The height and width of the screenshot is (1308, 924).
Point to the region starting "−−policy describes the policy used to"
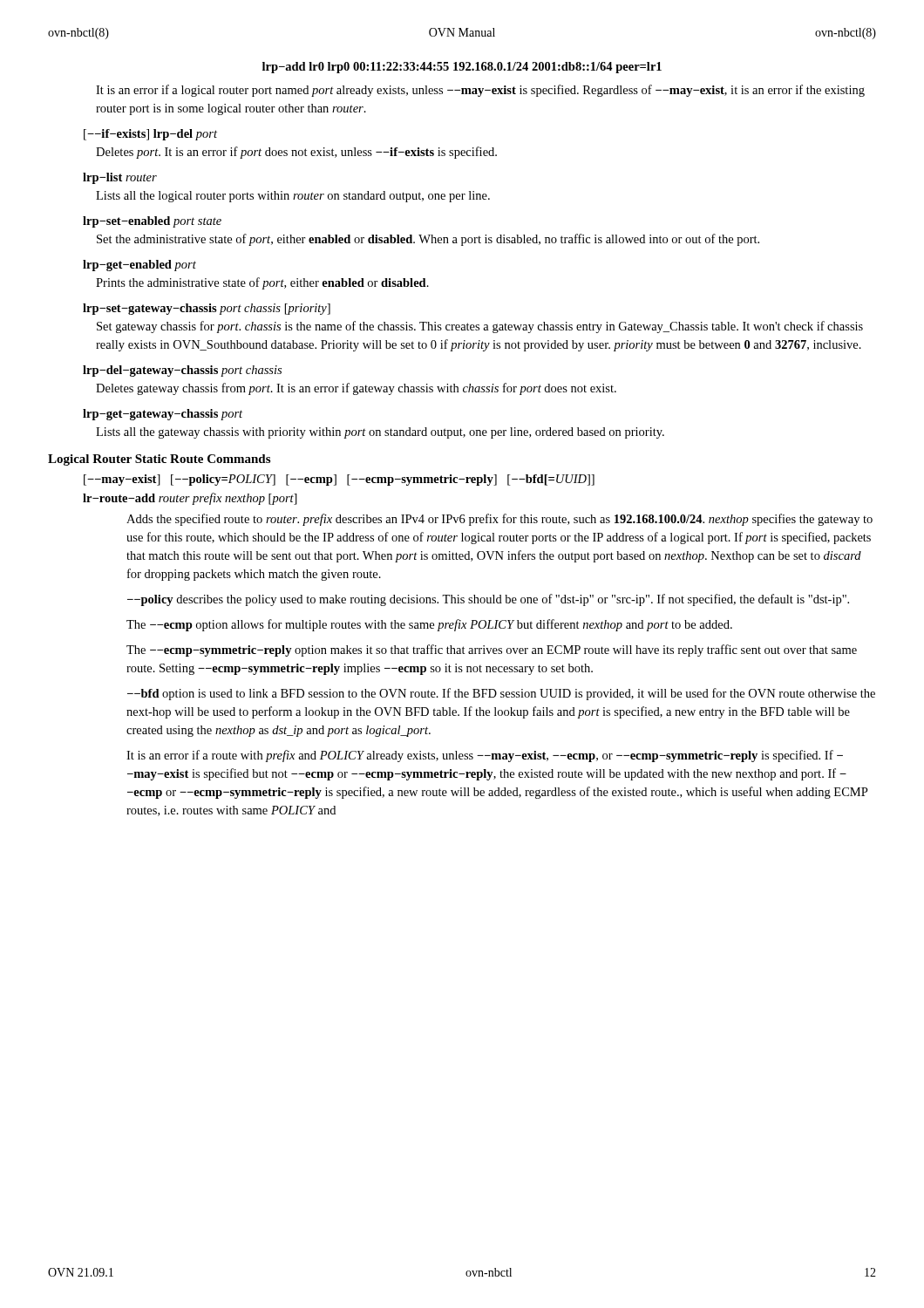pos(501,599)
